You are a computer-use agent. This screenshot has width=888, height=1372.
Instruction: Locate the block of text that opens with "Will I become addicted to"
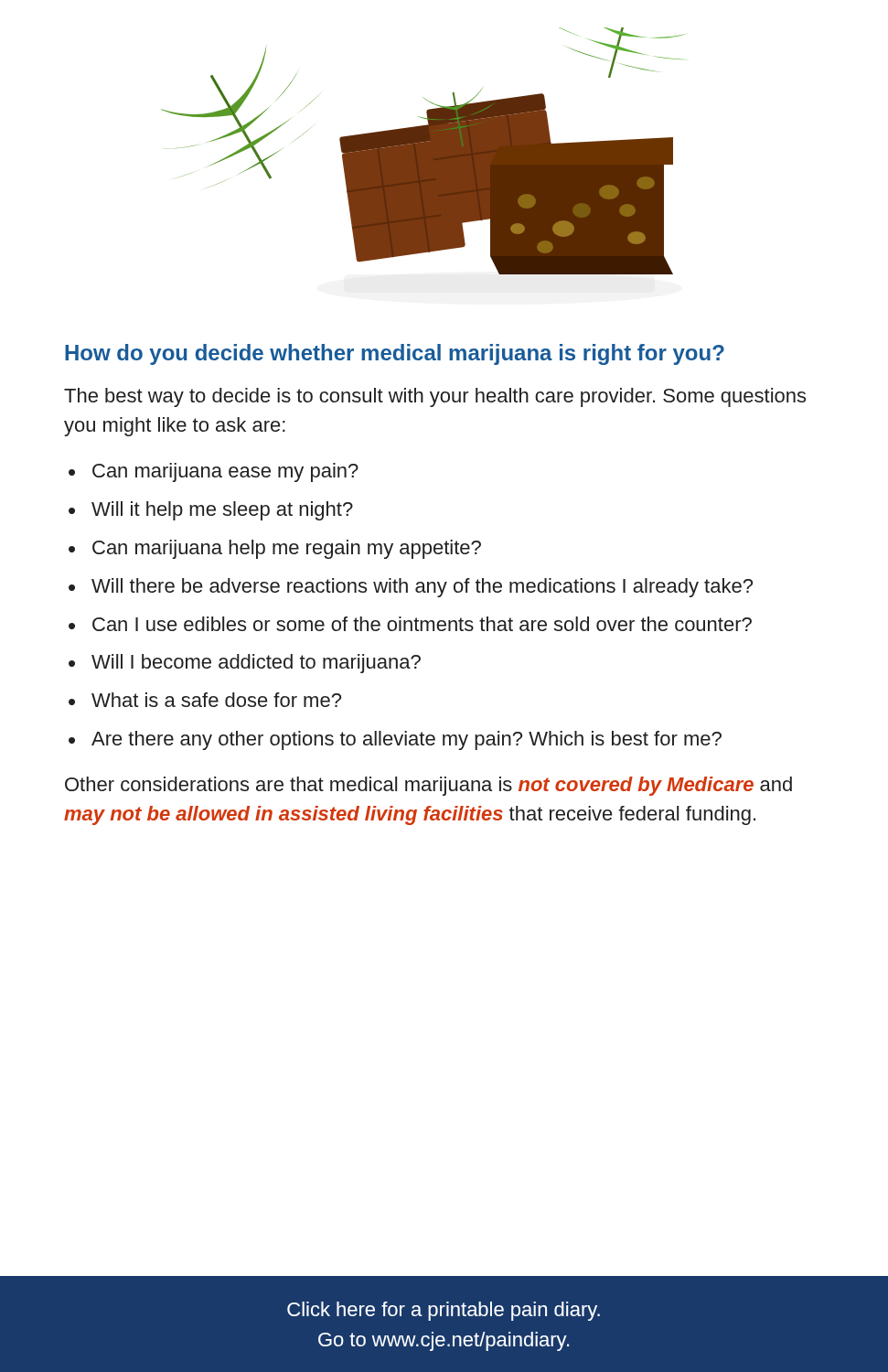(x=256, y=662)
